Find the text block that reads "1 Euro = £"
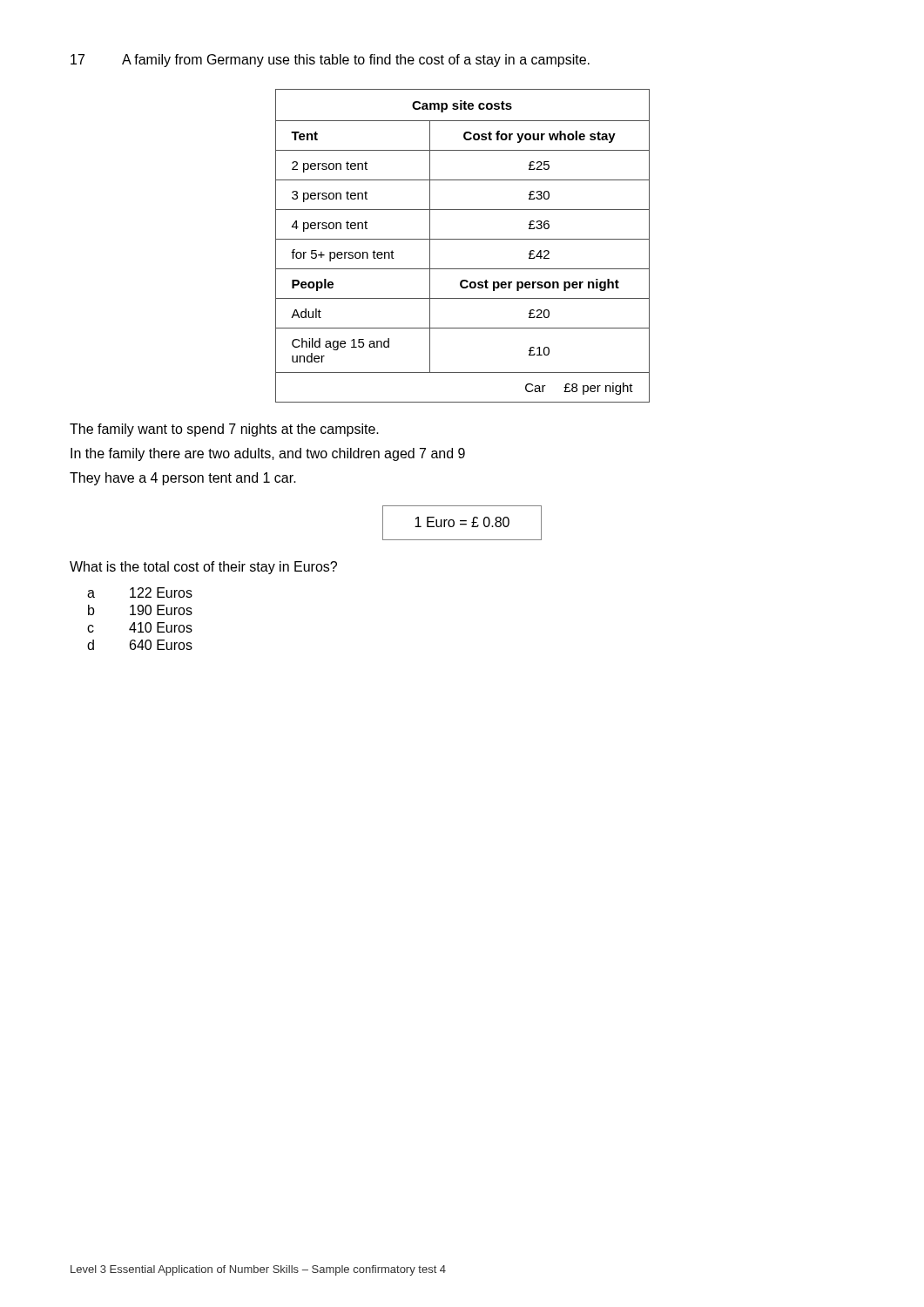The image size is (924, 1307). click(462, 522)
